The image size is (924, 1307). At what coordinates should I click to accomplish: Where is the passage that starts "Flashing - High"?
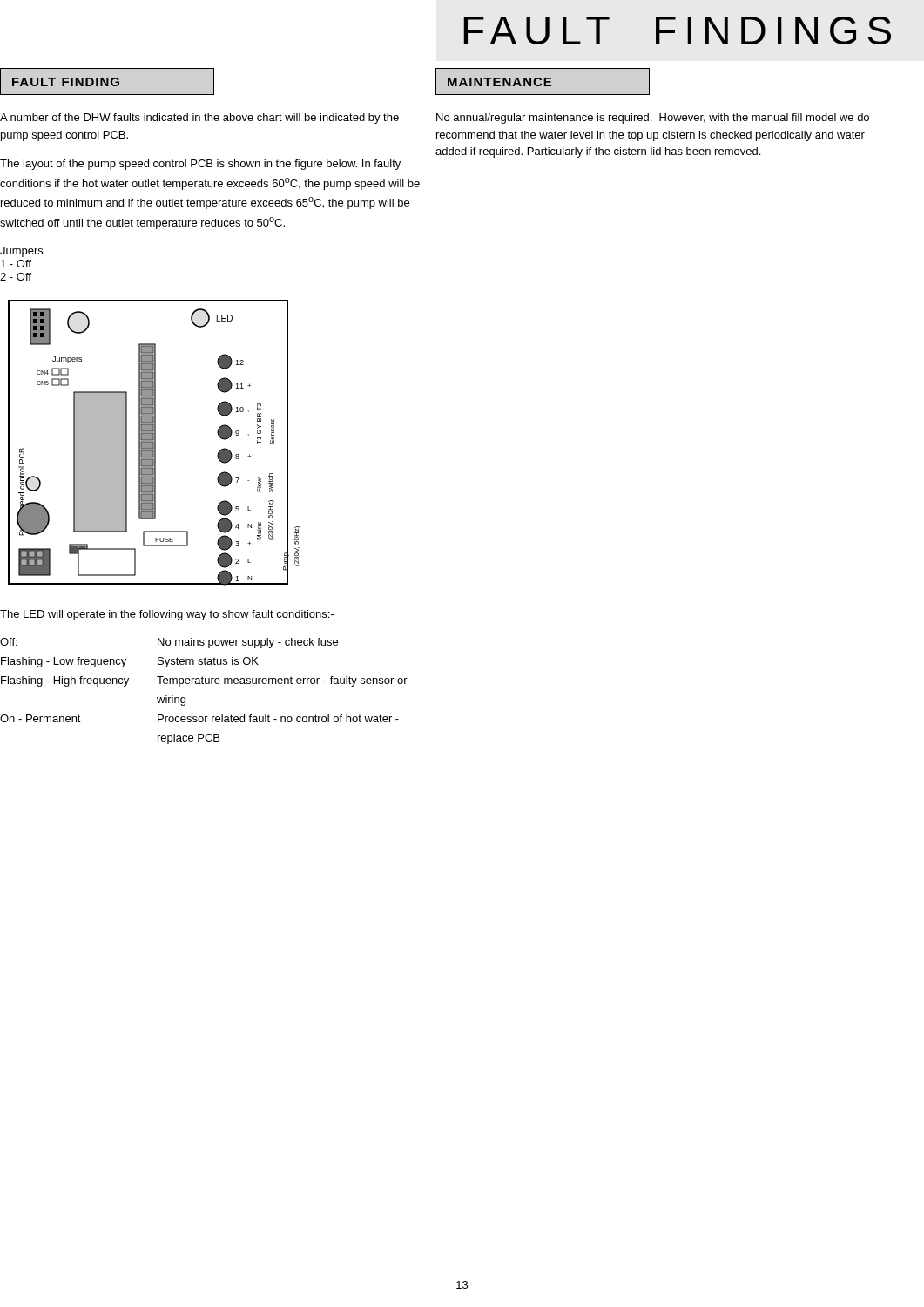(x=213, y=690)
